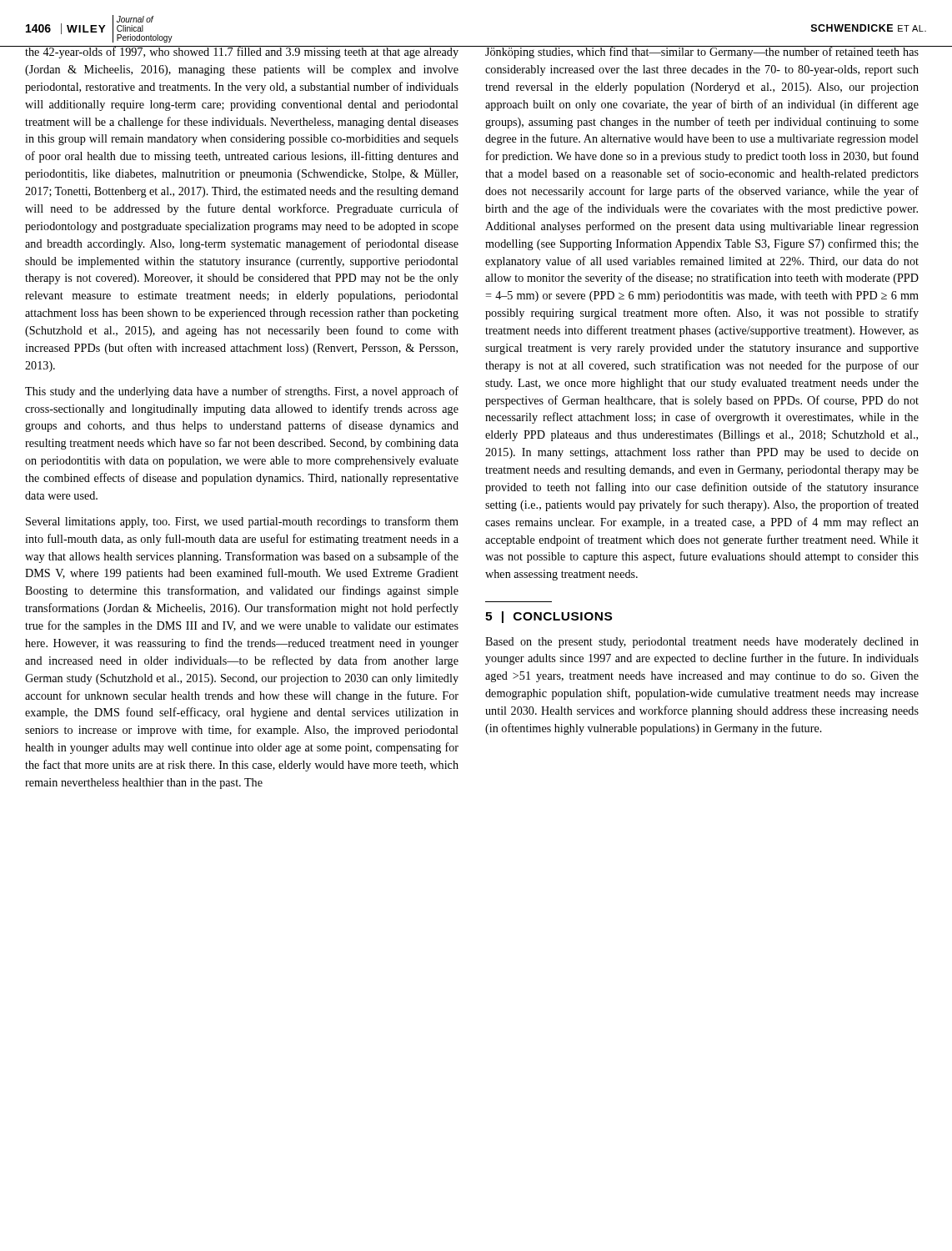
Task: Navigate to the element starting "Jönköping studies, which find that—similar to Germany—the number"
Action: click(x=702, y=313)
